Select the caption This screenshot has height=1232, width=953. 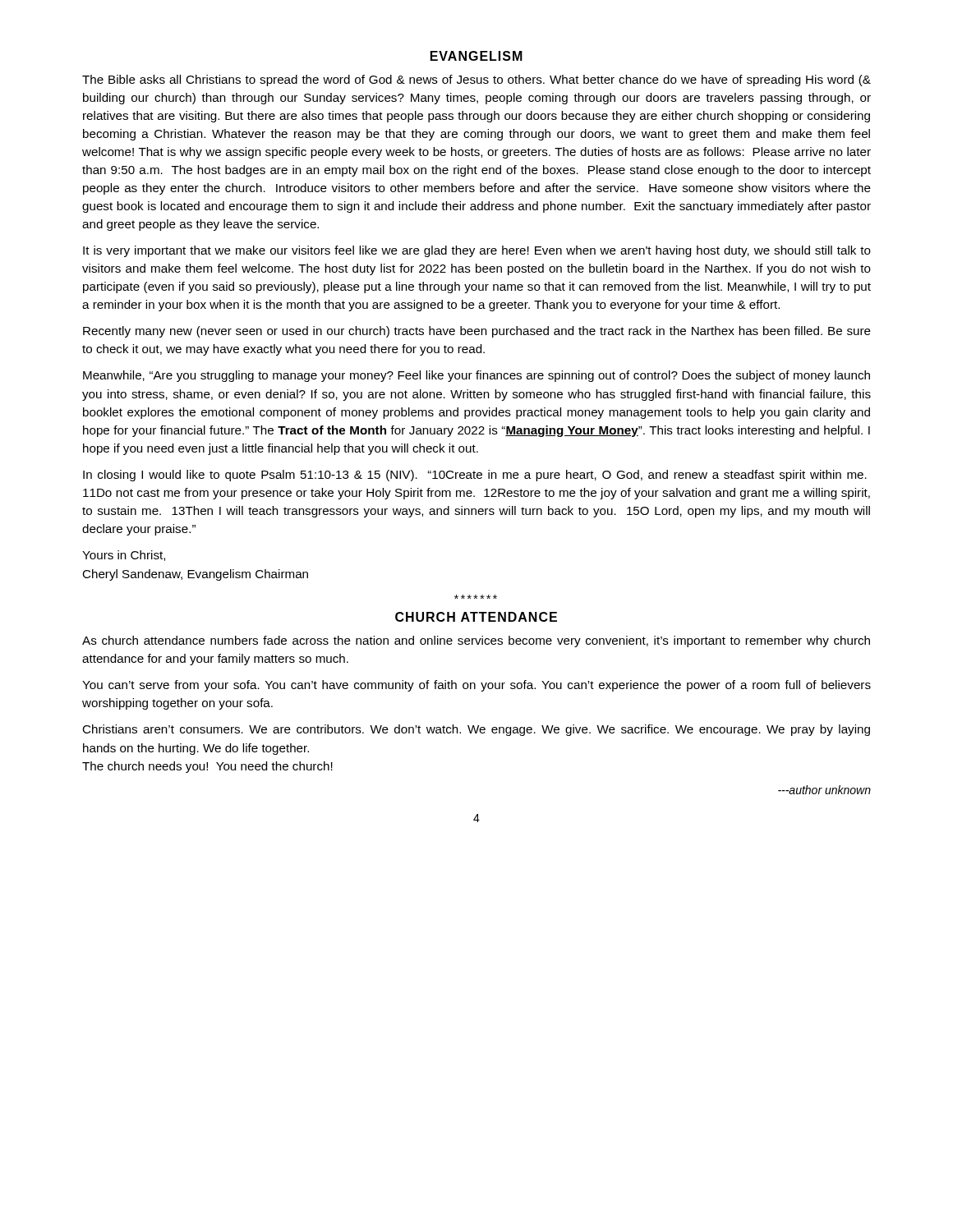(824, 790)
